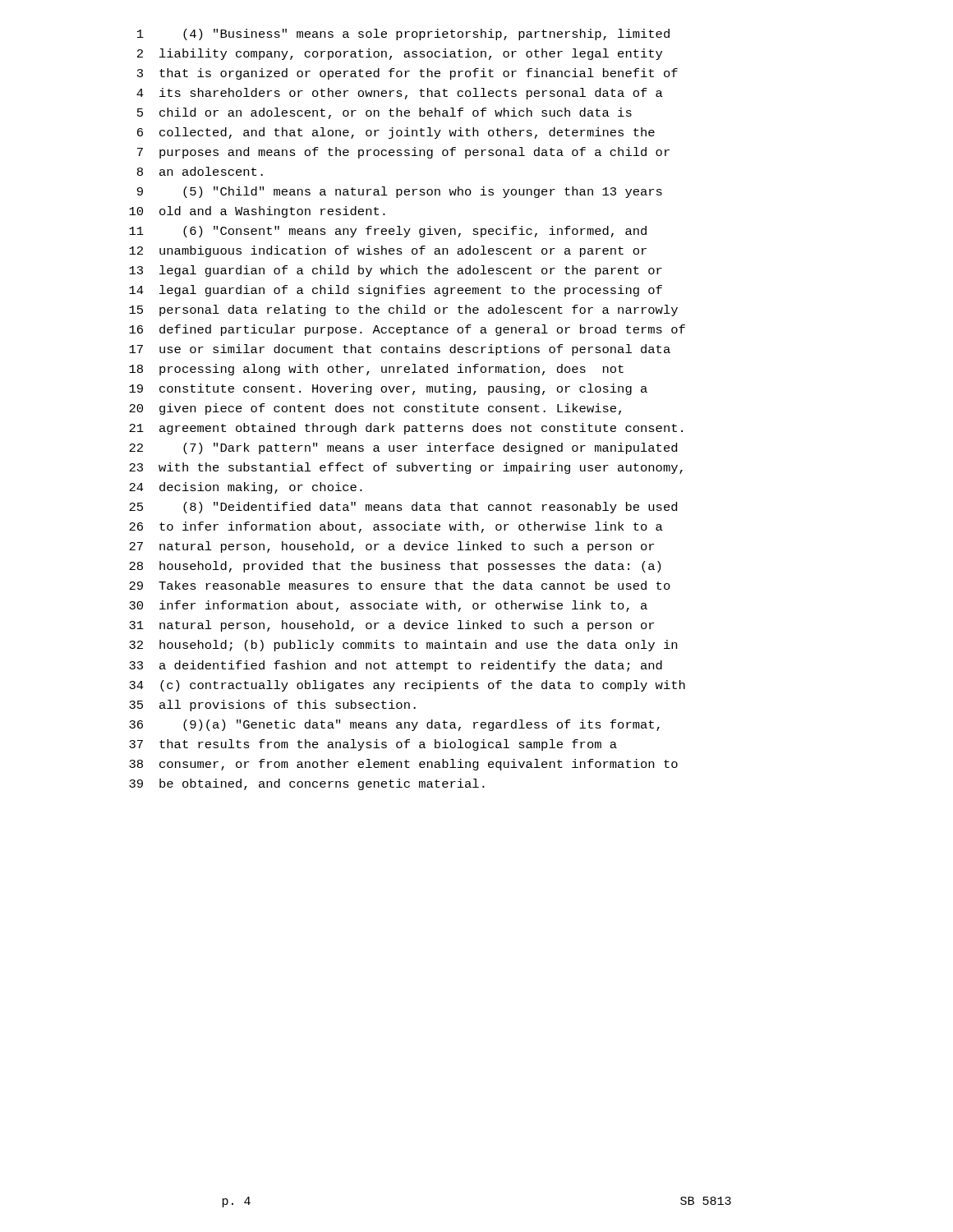Find the block on this page that starts "1 (4) "Business" means"
953x1232 pixels.
(501, 104)
